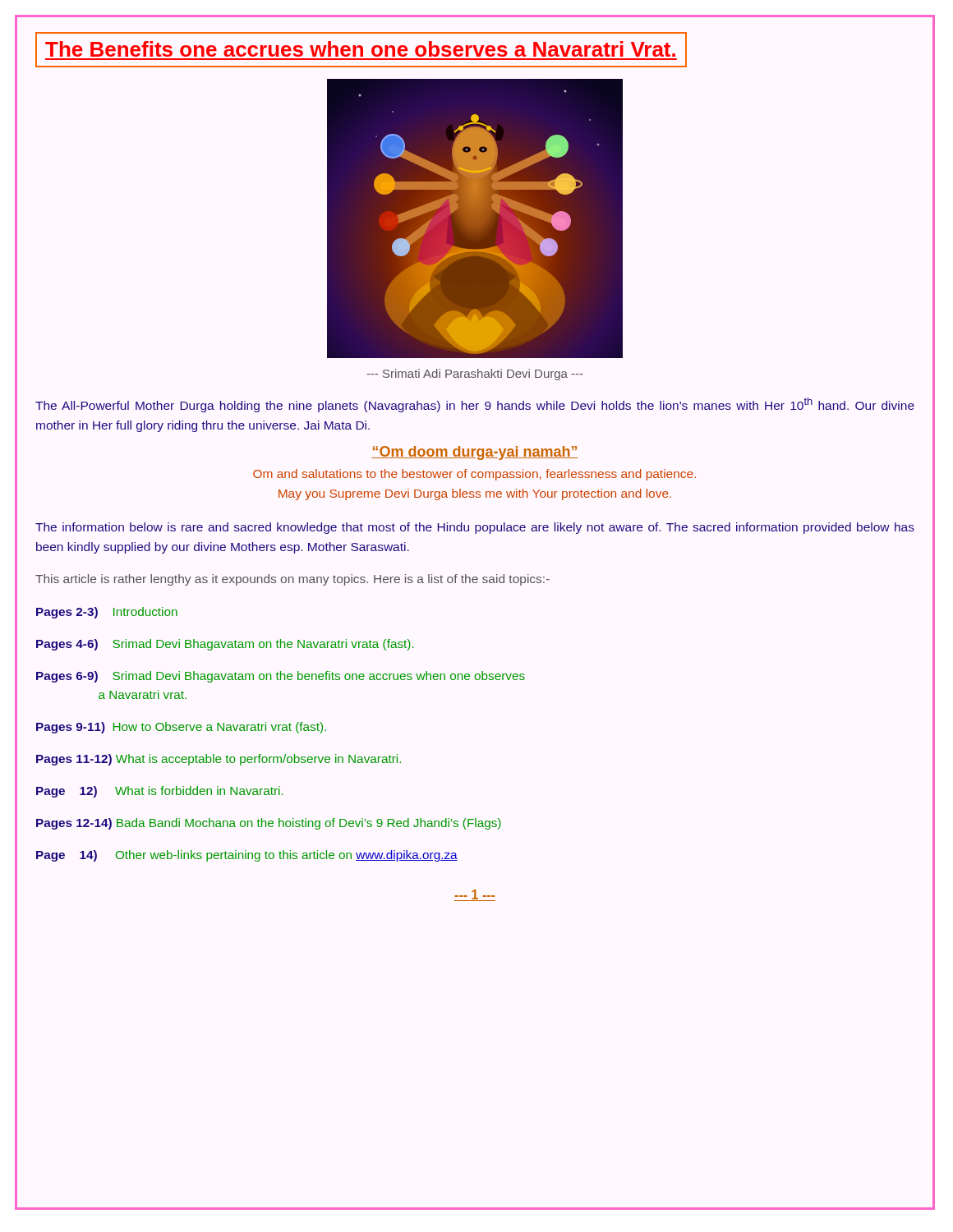The width and height of the screenshot is (953, 1232).
Task: Navigate to the text starting "Page 12) What is forbidden in Navaratri."
Action: [160, 792]
